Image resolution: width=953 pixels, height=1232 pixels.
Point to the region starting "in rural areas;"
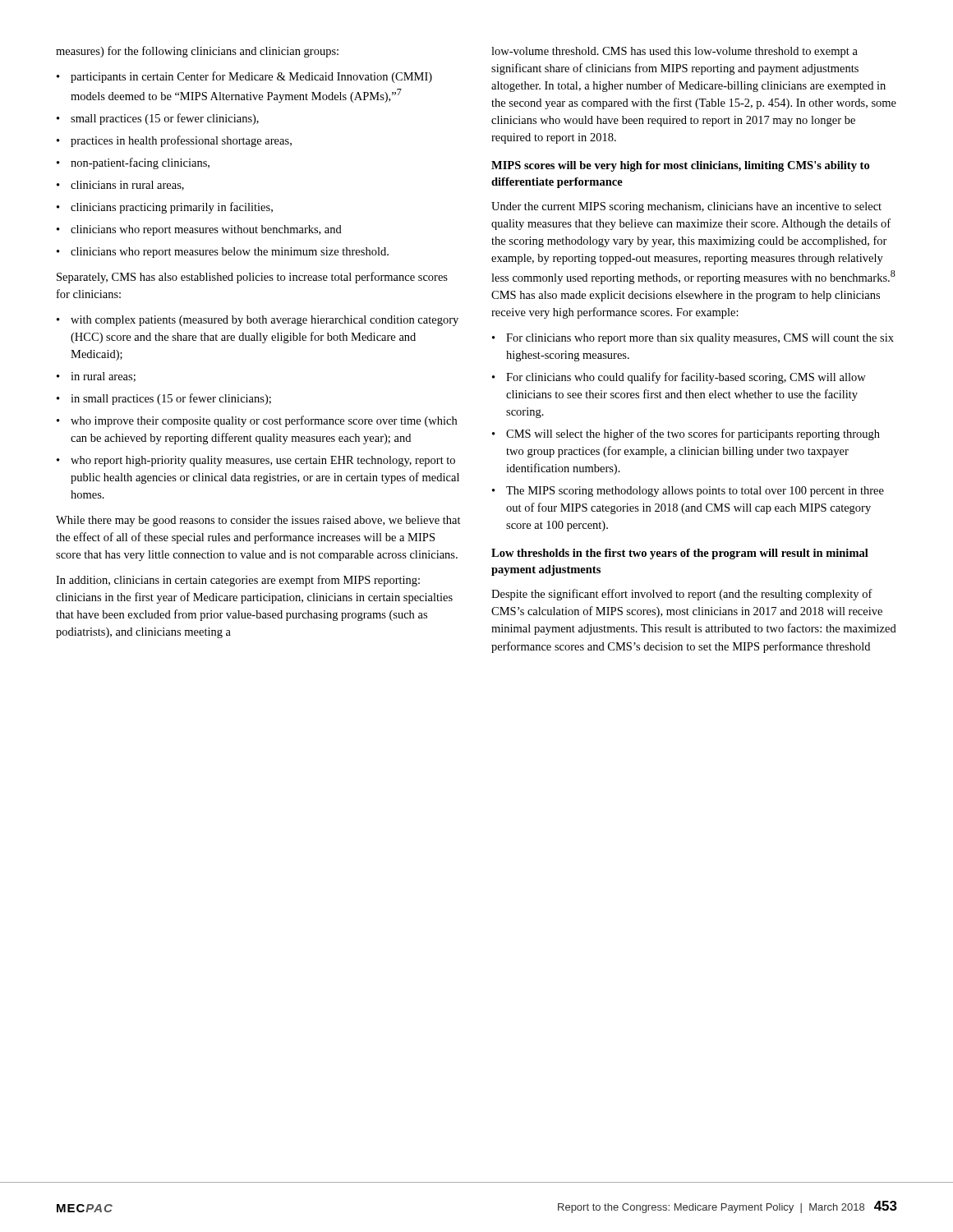click(96, 377)
